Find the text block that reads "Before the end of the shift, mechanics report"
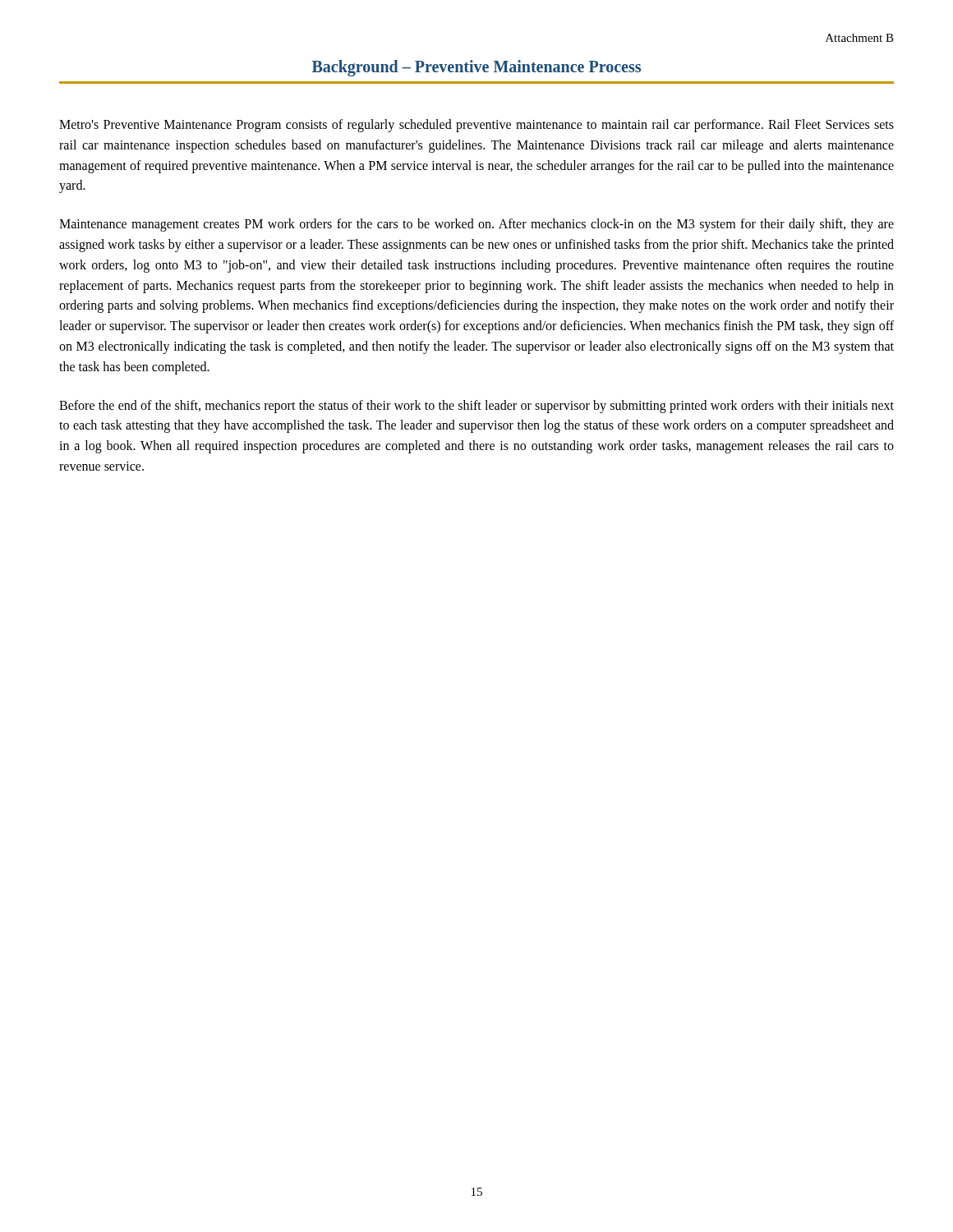This screenshot has width=953, height=1232. tap(476, 436)
